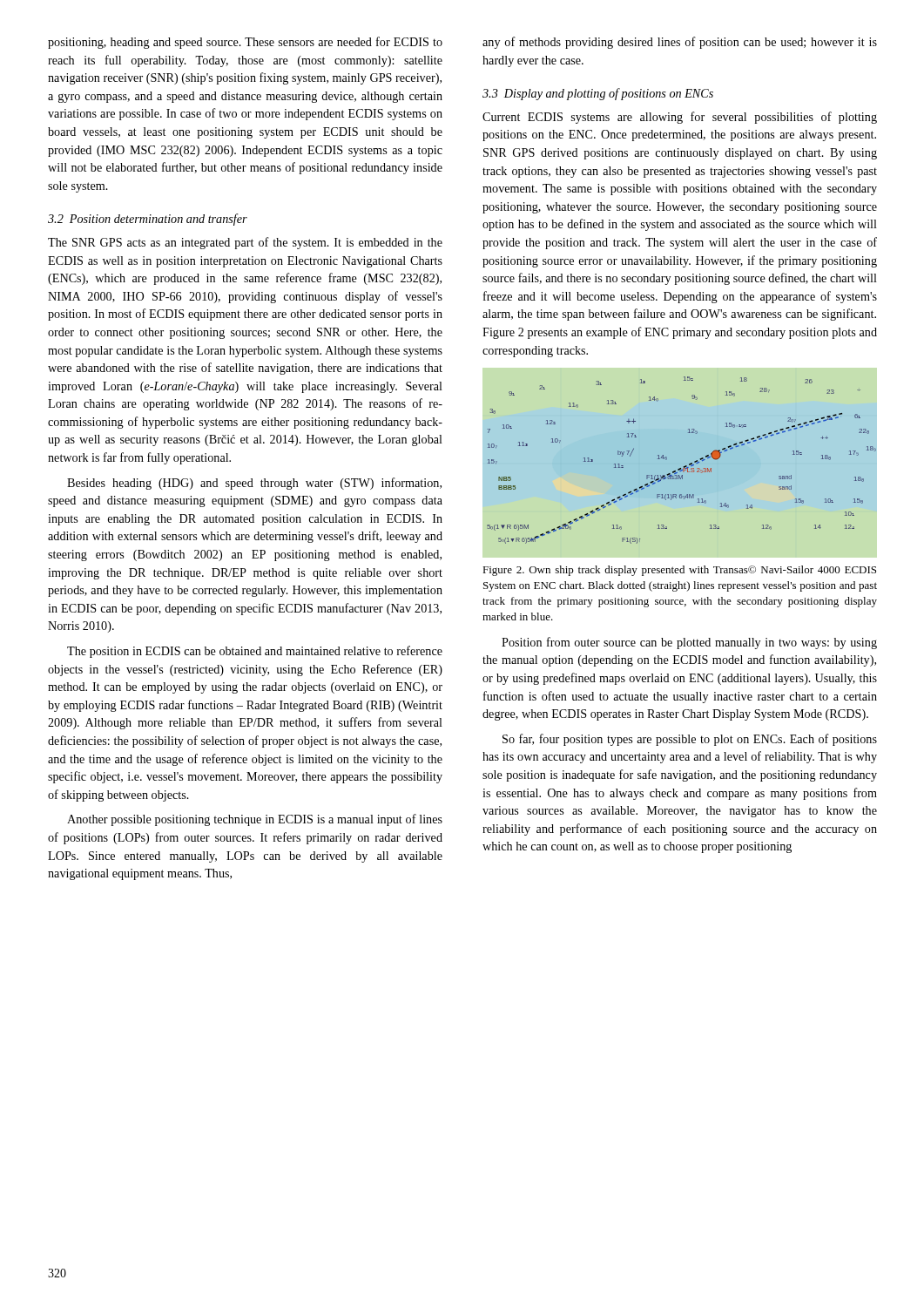Find the region starting "3.2 Position determination and transfer"
This screenshot has height=1307, width=924.
245,219
